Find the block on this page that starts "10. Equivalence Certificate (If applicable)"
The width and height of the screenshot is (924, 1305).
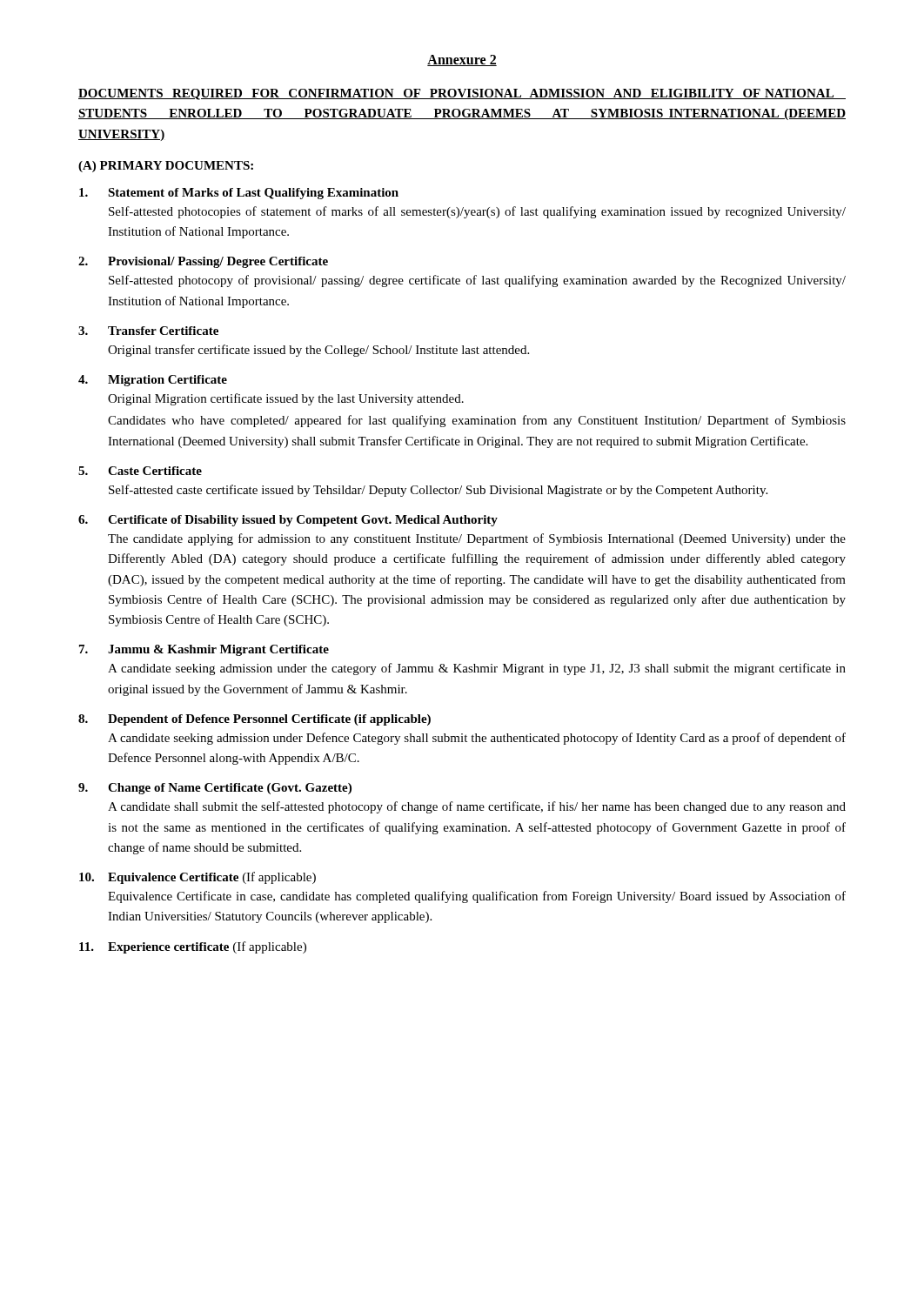coord(462,898)
